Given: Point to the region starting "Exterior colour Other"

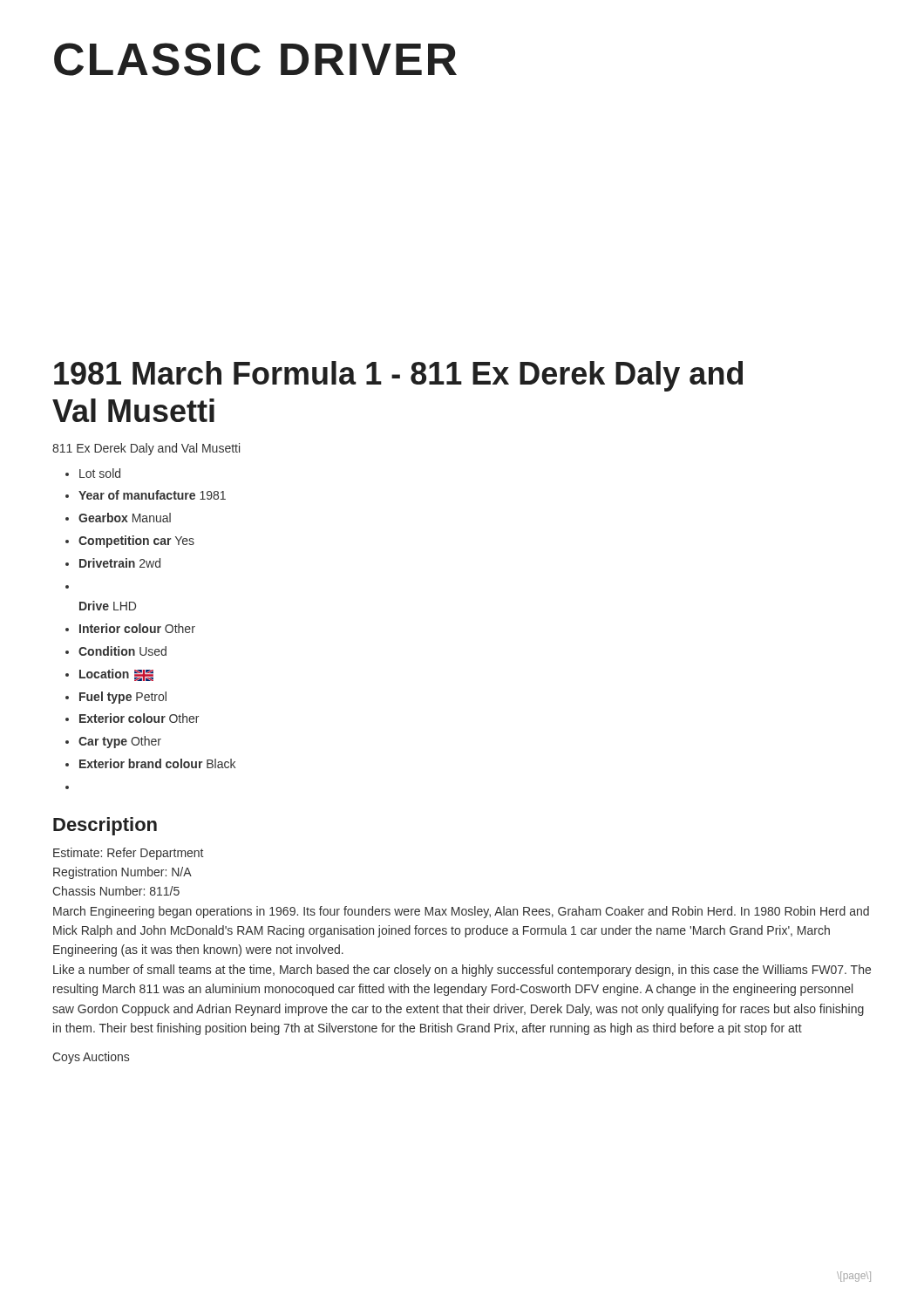Looking at the screenshot, I should [139, 719].
